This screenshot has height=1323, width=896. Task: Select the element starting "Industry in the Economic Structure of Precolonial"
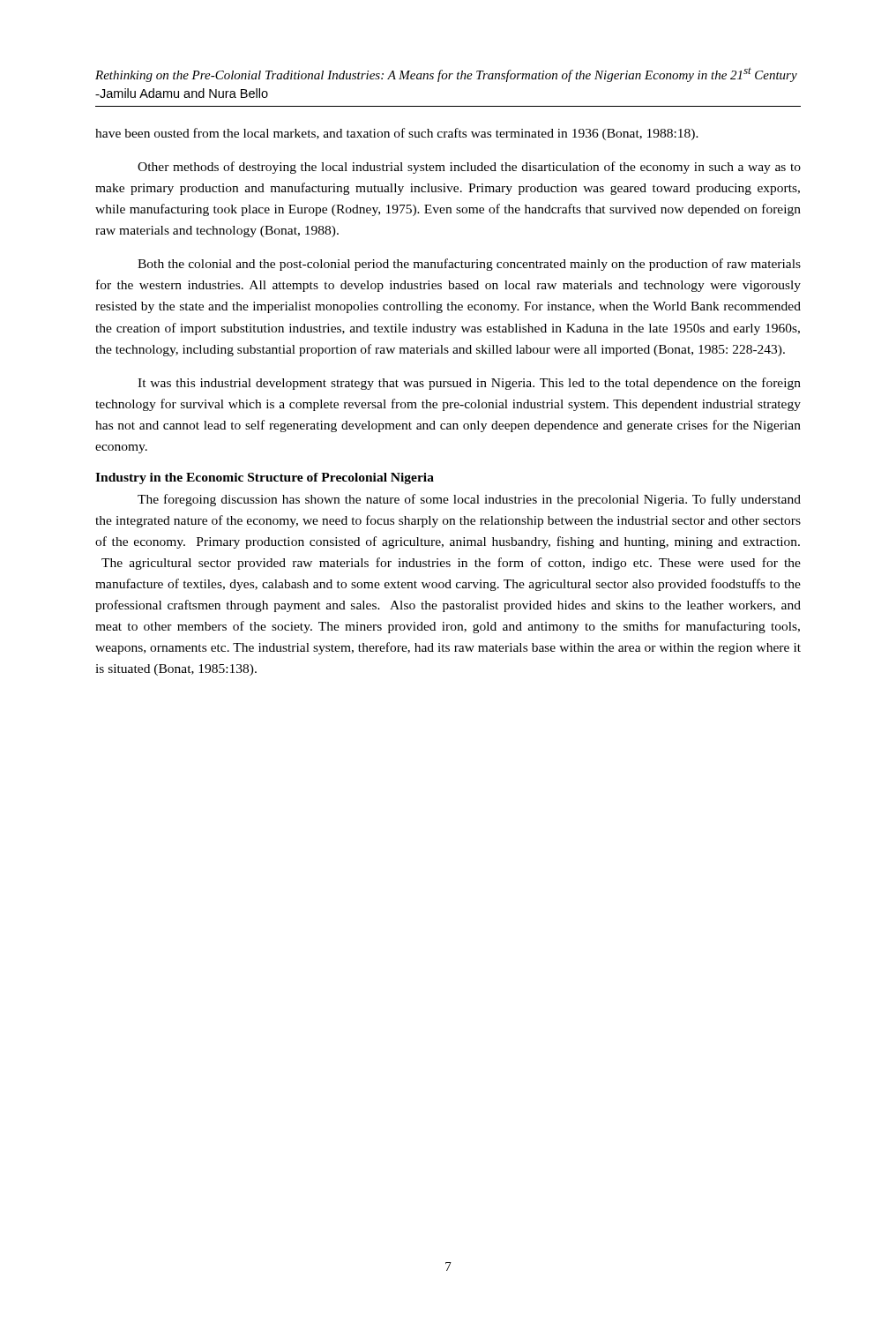264,476
